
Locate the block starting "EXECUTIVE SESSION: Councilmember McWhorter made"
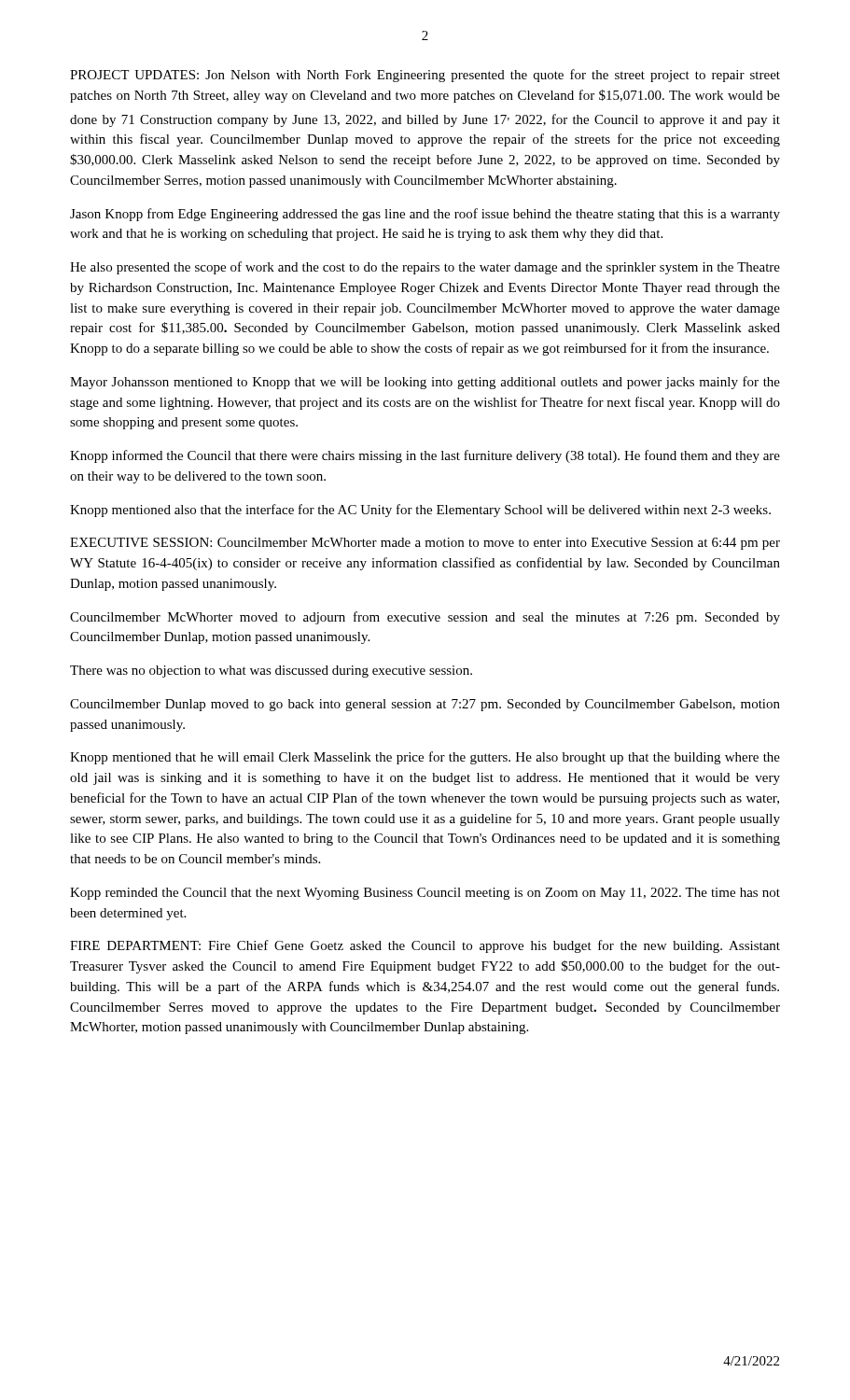pos(425,563)
